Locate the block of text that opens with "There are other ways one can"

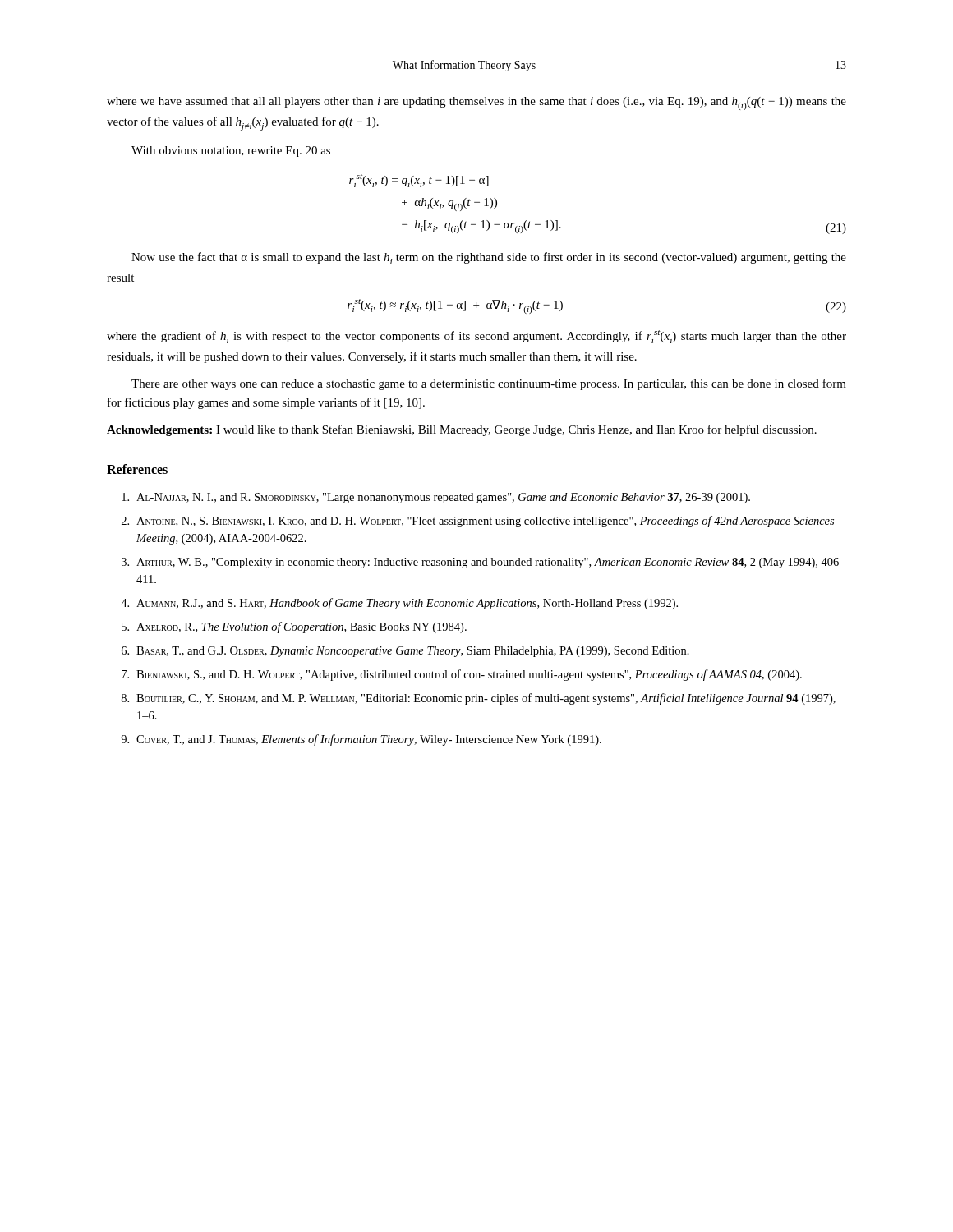(476, 393)
